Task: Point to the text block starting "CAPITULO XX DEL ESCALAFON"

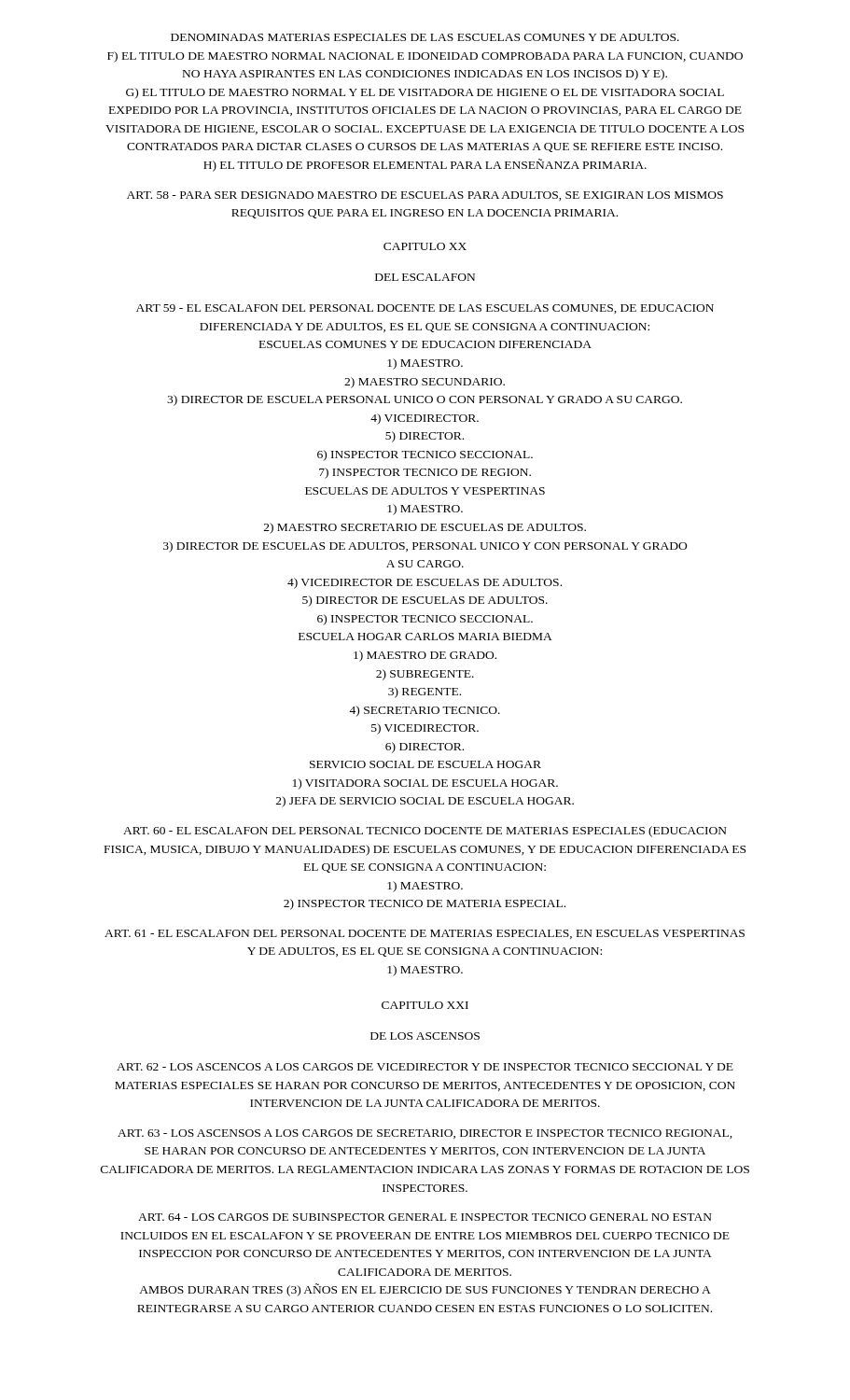Action: click(x=425, y=261)
